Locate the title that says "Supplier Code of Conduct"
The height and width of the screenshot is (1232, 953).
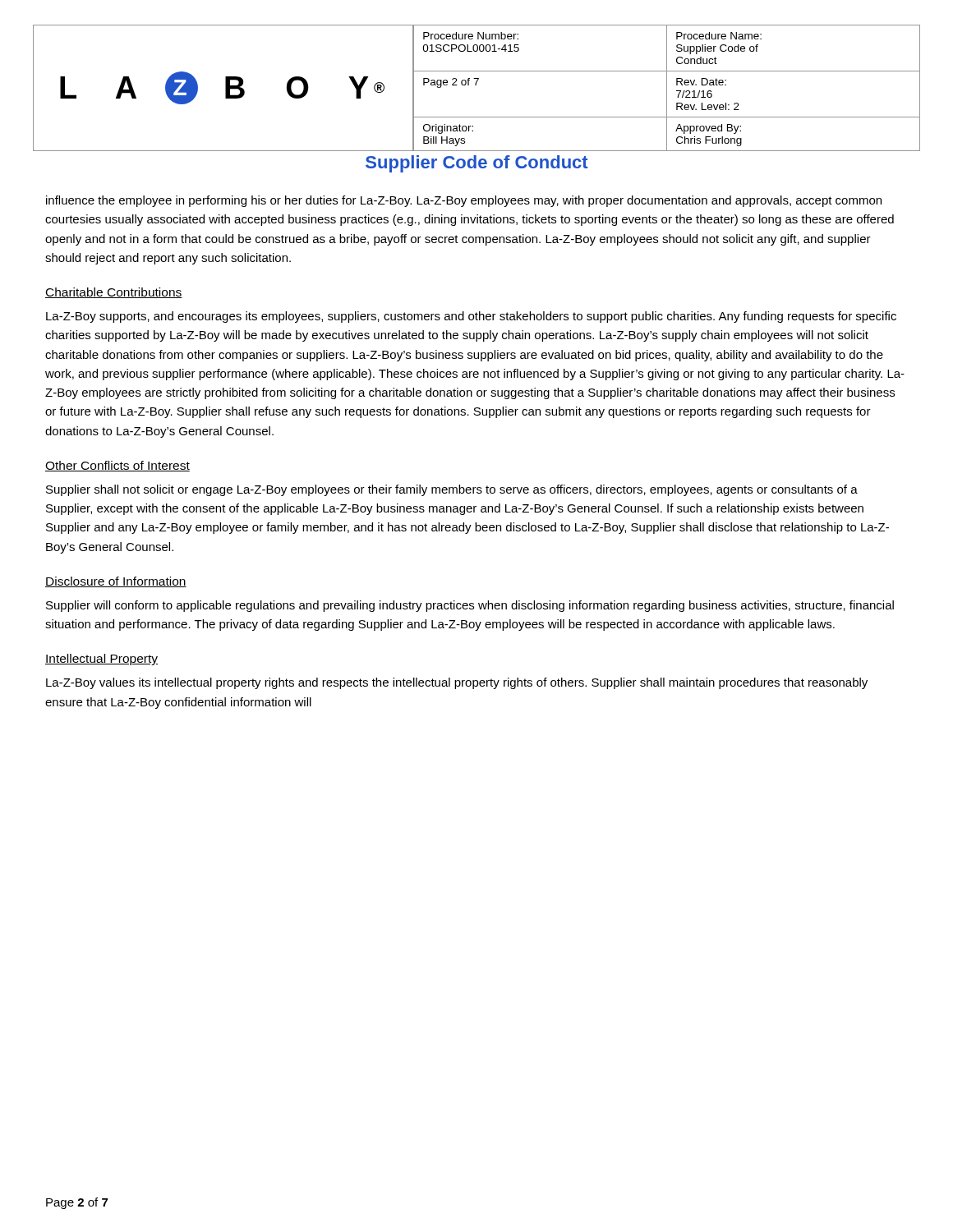point(476,162)
